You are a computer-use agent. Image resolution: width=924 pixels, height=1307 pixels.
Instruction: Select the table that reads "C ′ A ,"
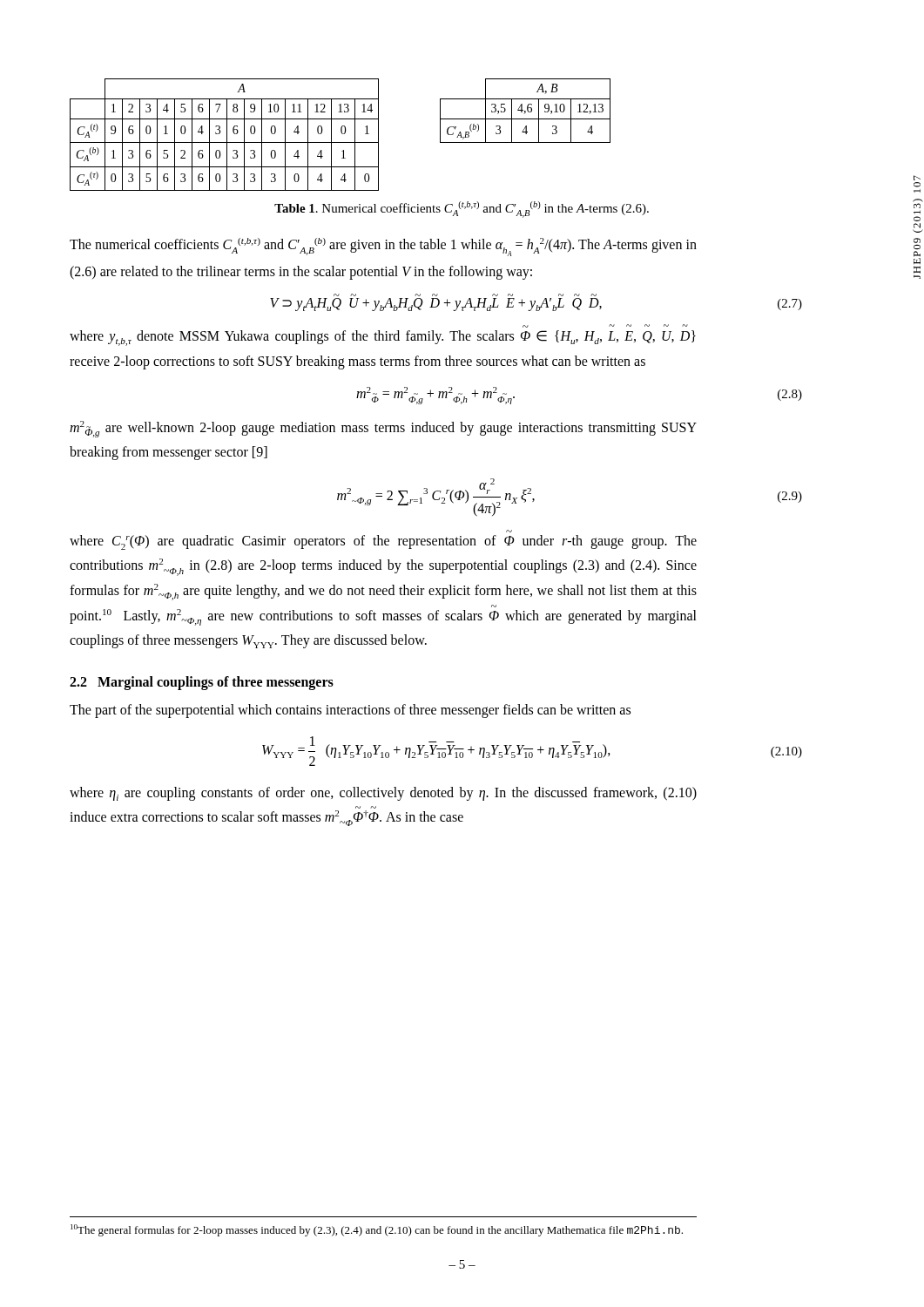(525, 111)
